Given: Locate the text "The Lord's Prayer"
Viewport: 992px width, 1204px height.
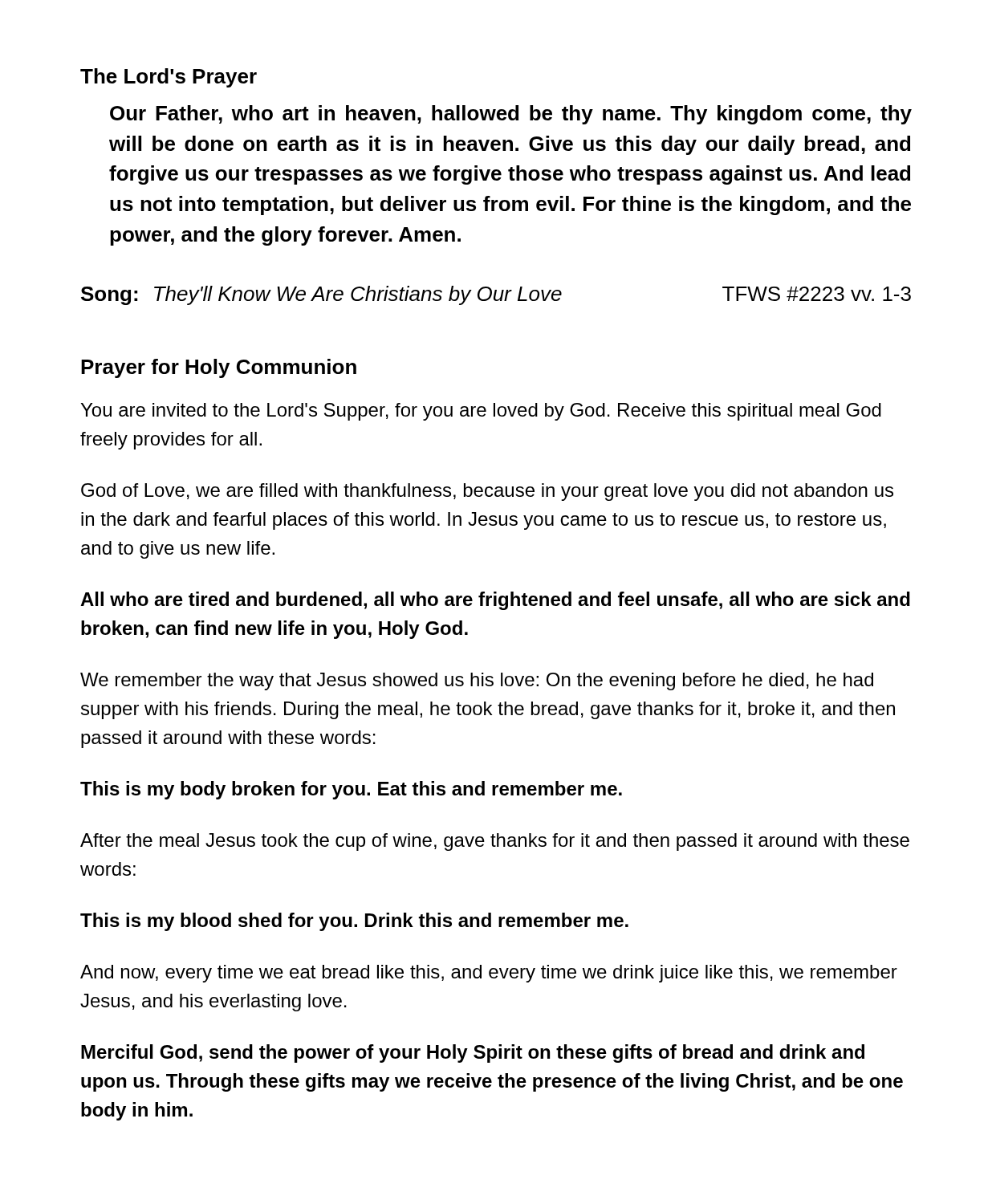Looking at the screenshot, I should tap(169, 76).
